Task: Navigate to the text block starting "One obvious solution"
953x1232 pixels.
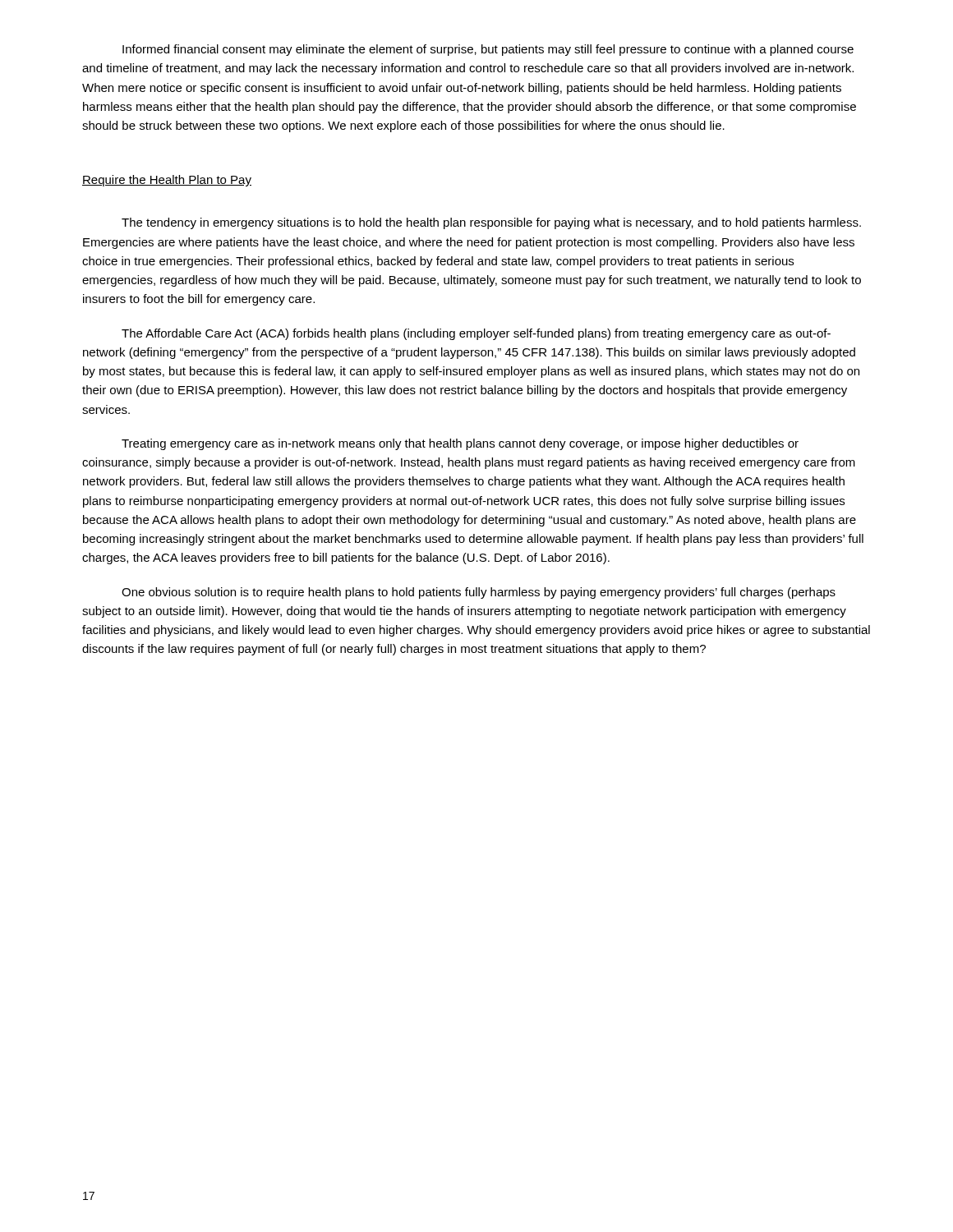Action: coord(476,620)
